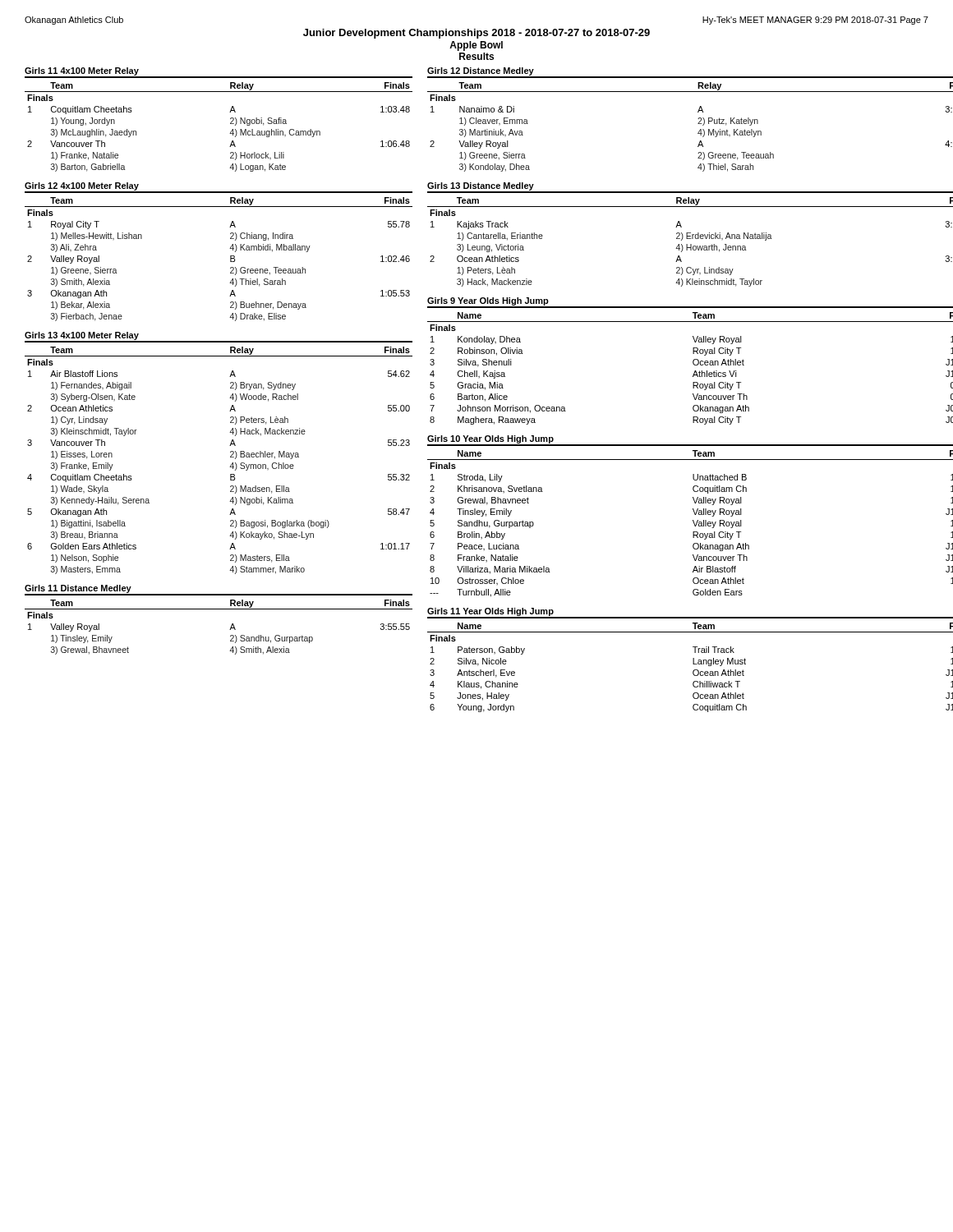Click on the section header containing "Girls 11 Distance Medley"
Screen dimensions: 1232x953
(78, 588)
